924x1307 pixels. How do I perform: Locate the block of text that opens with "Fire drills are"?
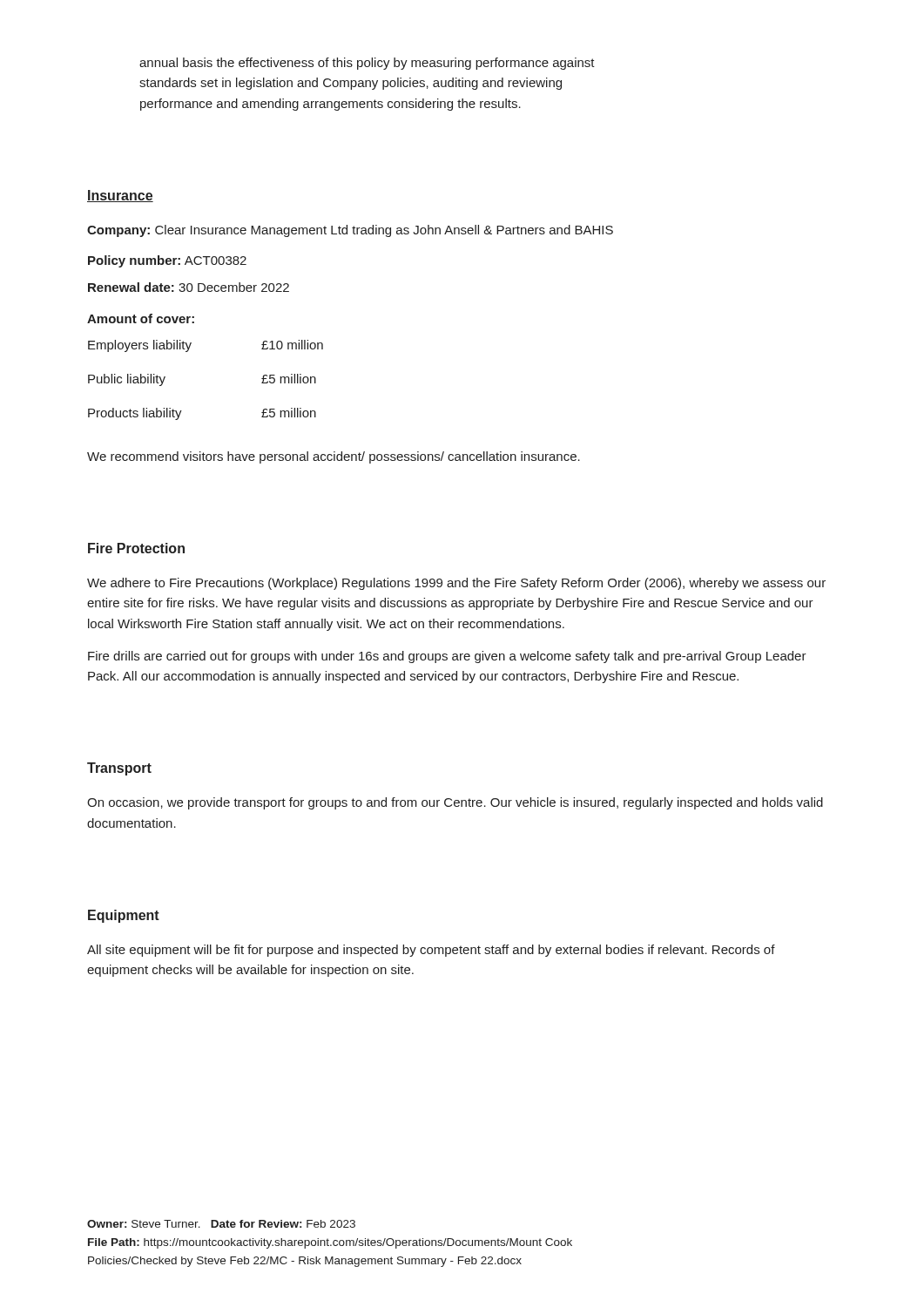tap(462, 666)
